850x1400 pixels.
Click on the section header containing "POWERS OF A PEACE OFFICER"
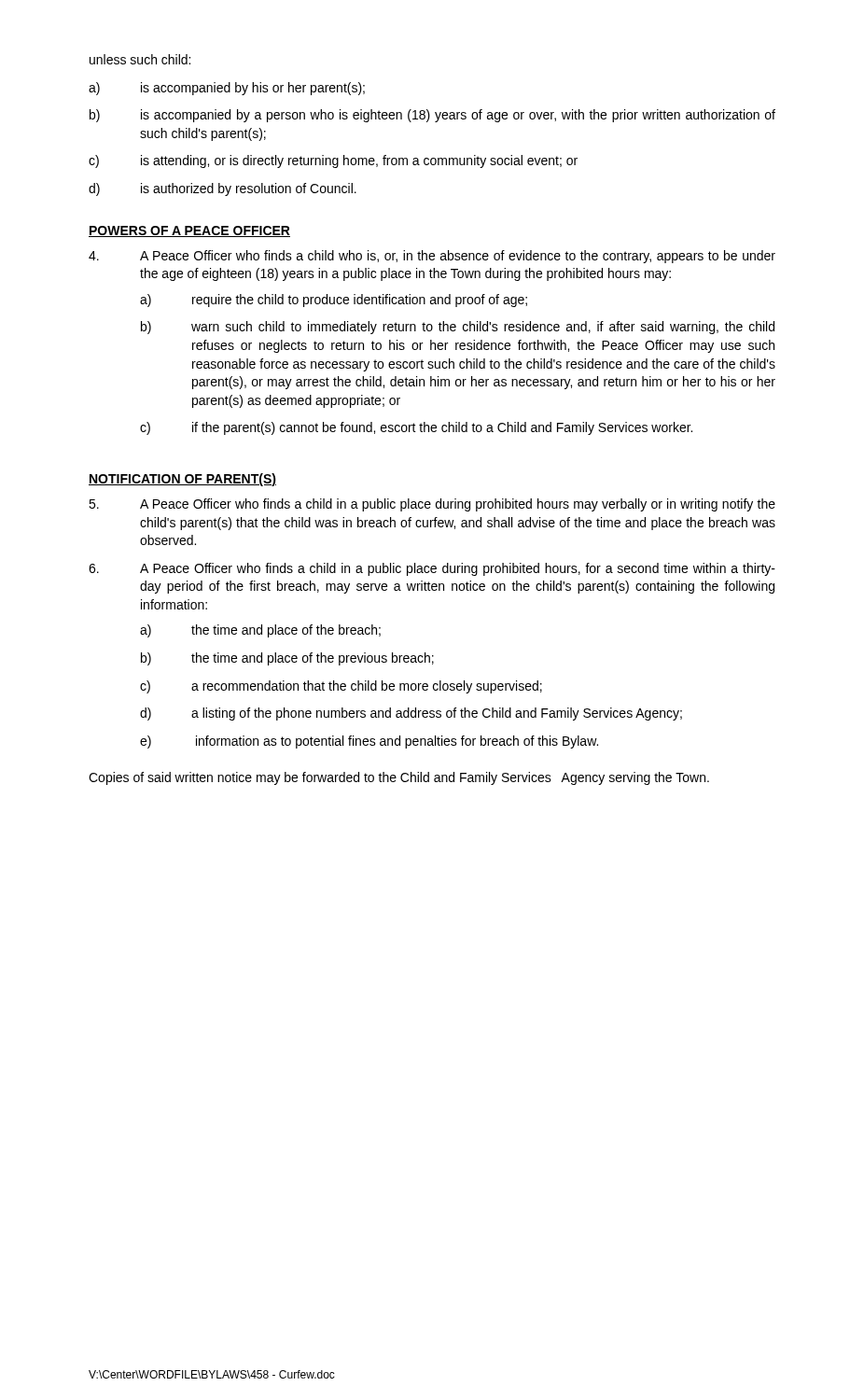point(189,230)
